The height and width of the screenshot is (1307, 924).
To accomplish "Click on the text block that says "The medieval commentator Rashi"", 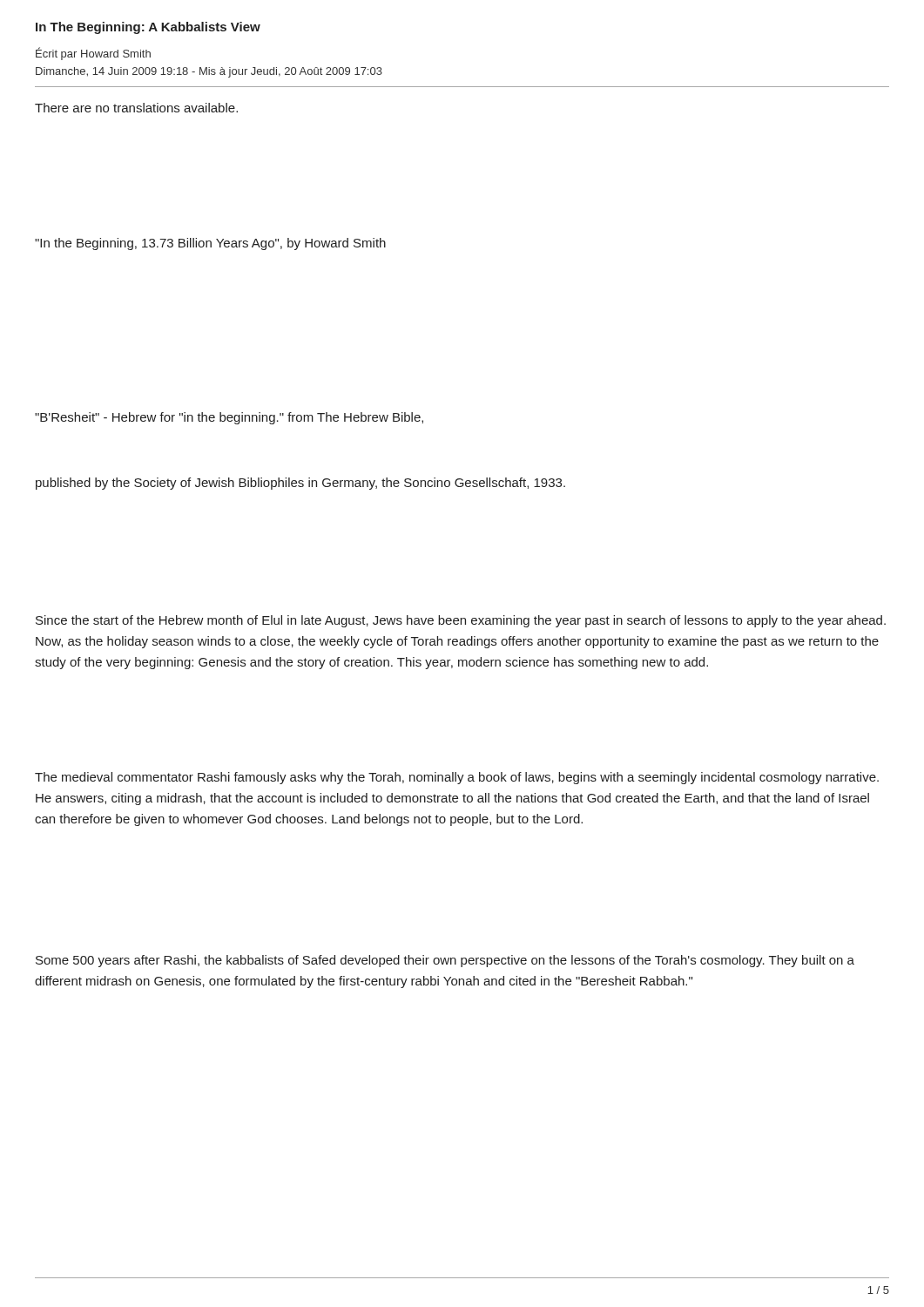I will (x=457, y=798).
